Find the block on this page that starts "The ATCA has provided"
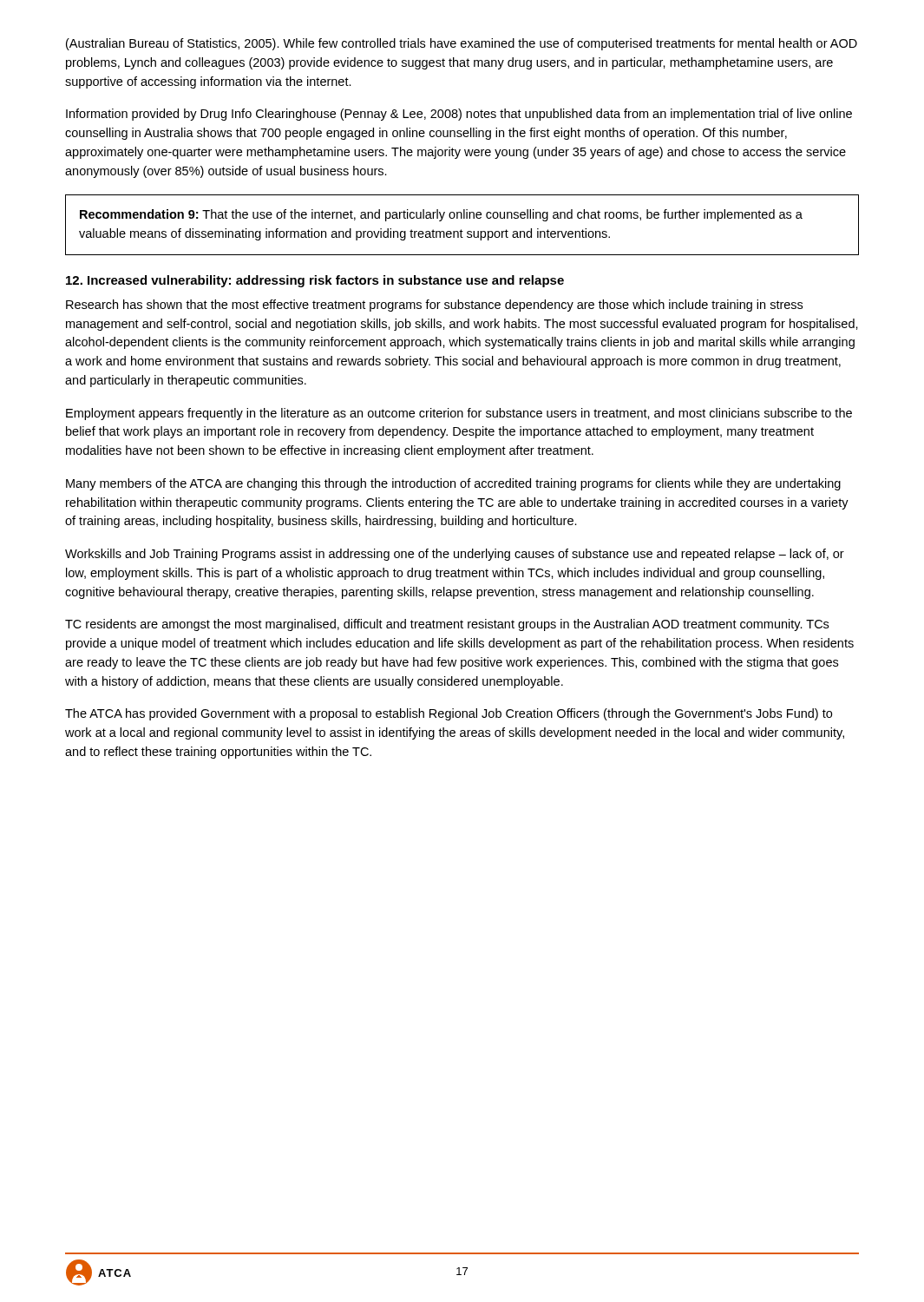924x1302 pixels. (455, 733)
